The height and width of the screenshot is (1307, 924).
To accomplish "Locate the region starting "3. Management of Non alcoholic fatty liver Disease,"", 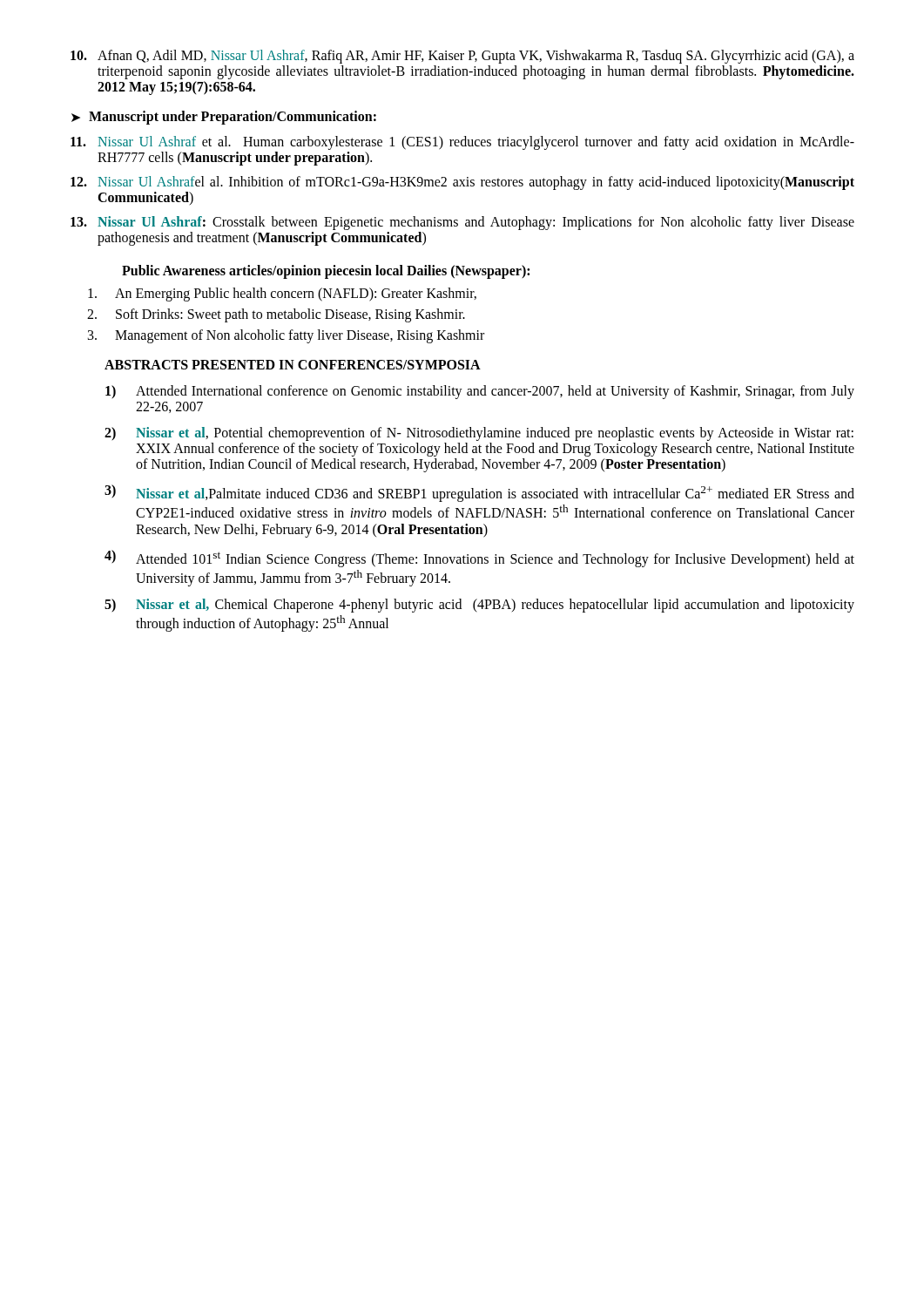I will pos(286,336).
